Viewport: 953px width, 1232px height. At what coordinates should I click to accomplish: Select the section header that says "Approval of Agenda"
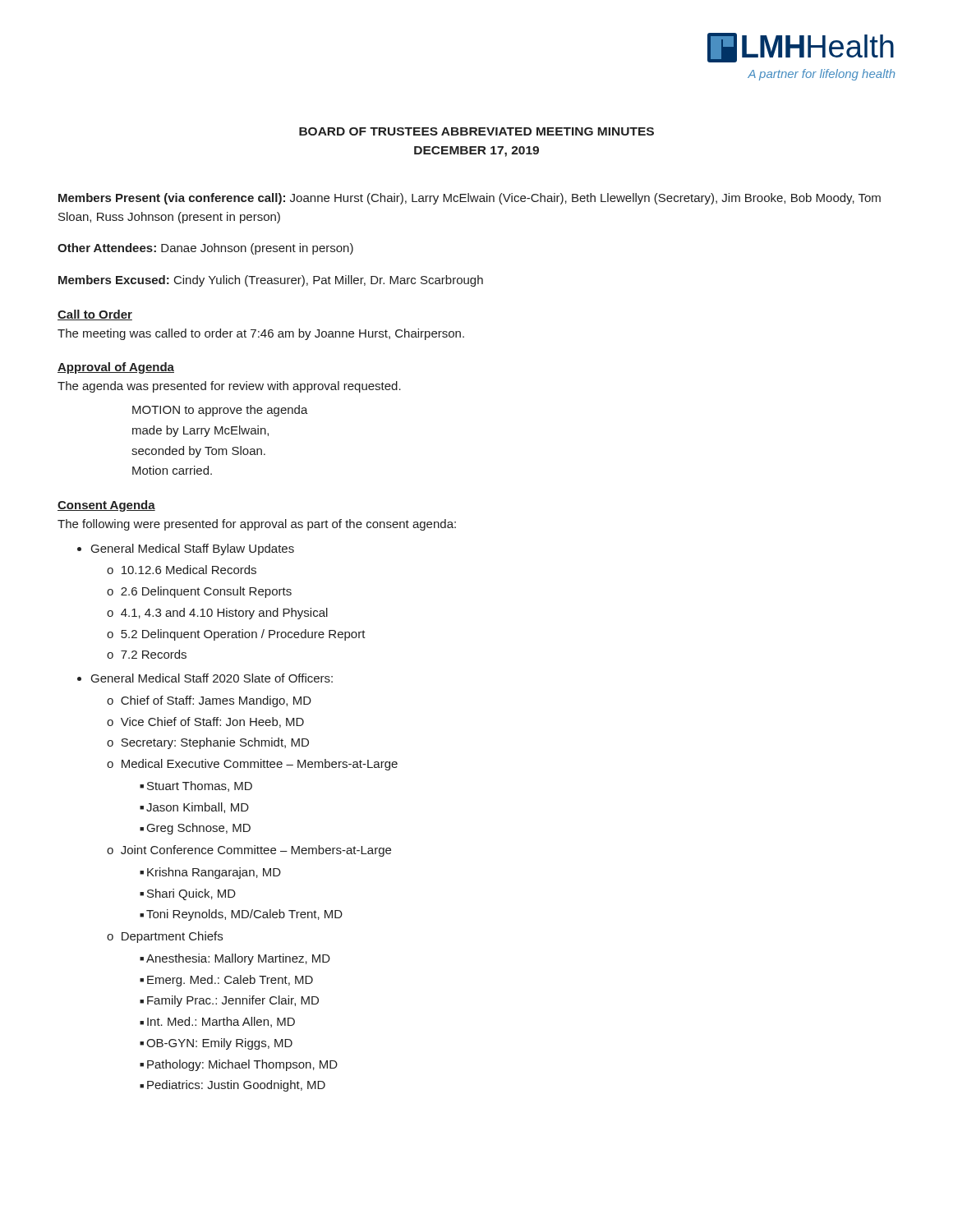(x=116, y=366)
